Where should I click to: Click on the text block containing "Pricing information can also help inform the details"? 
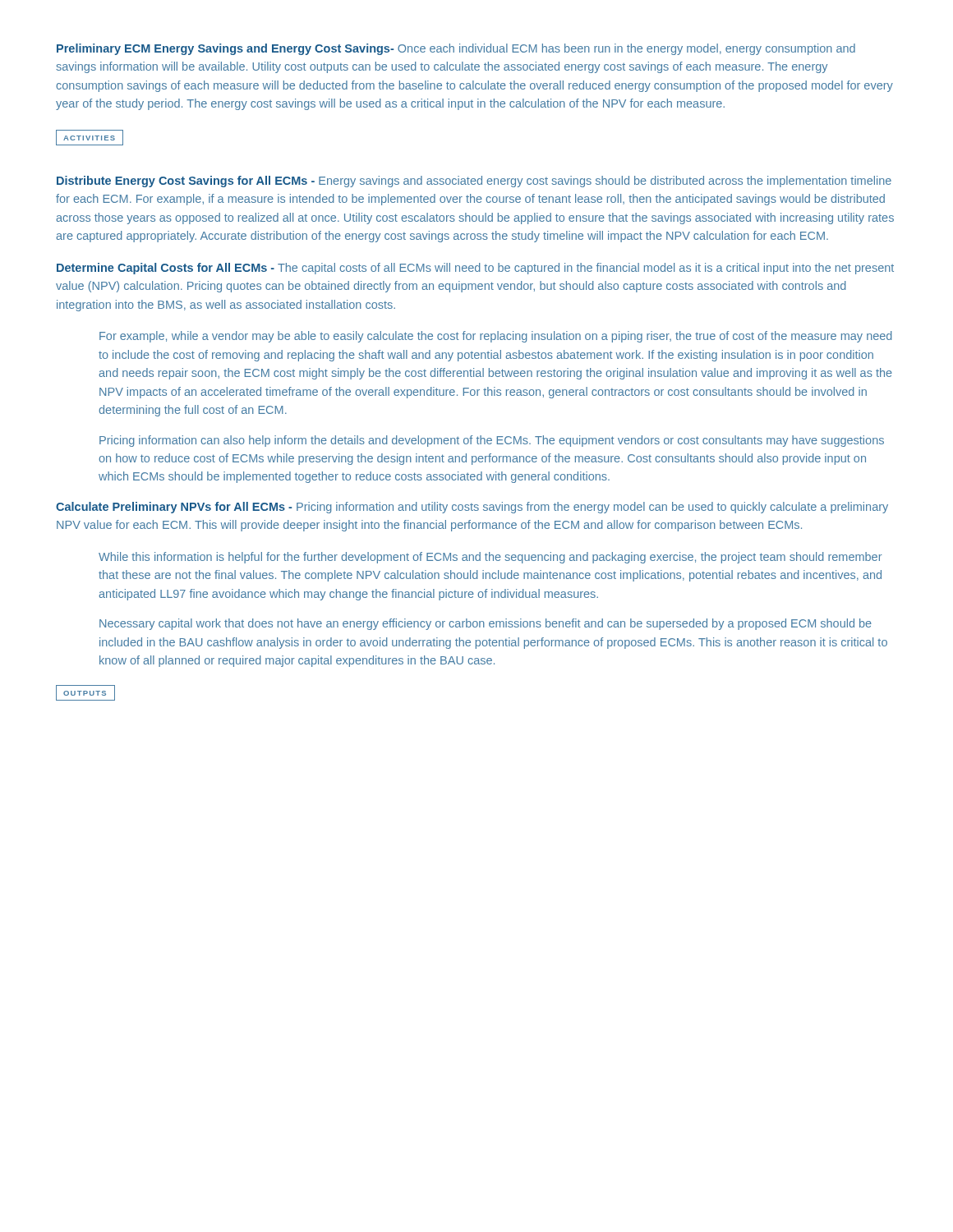[491, 458]
